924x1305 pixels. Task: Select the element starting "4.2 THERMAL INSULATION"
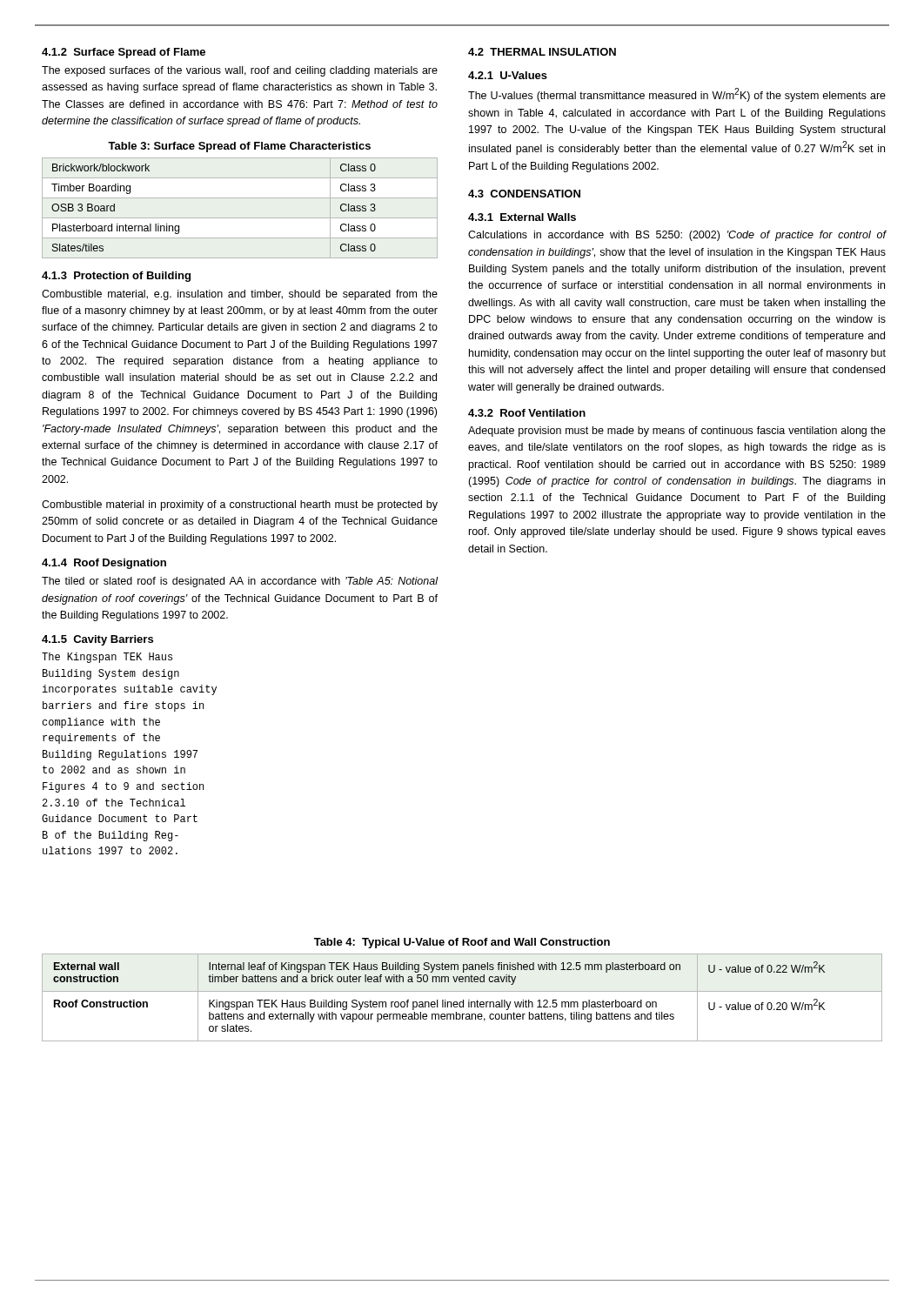542,52
